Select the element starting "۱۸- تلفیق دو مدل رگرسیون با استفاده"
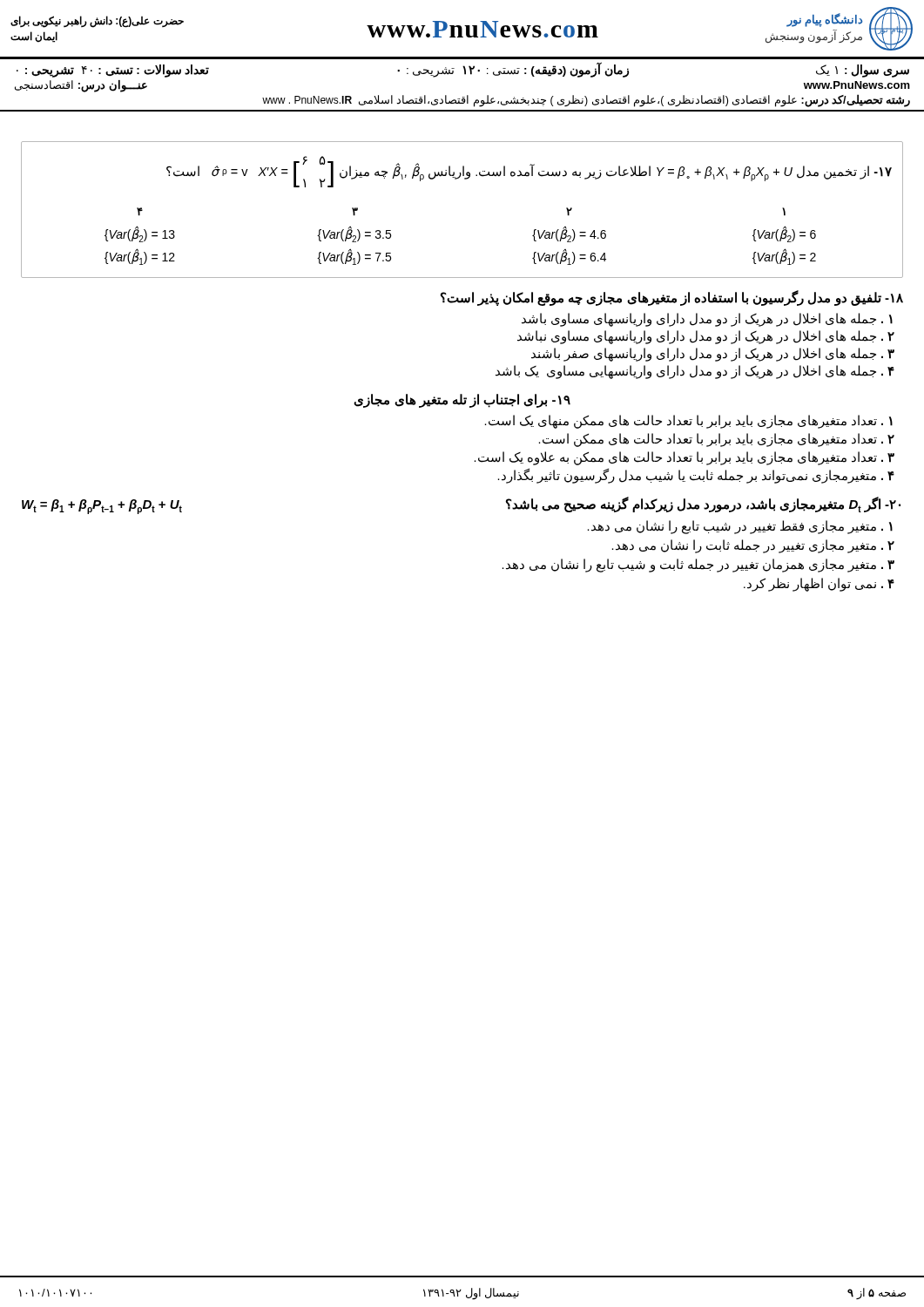 point(671,298)
